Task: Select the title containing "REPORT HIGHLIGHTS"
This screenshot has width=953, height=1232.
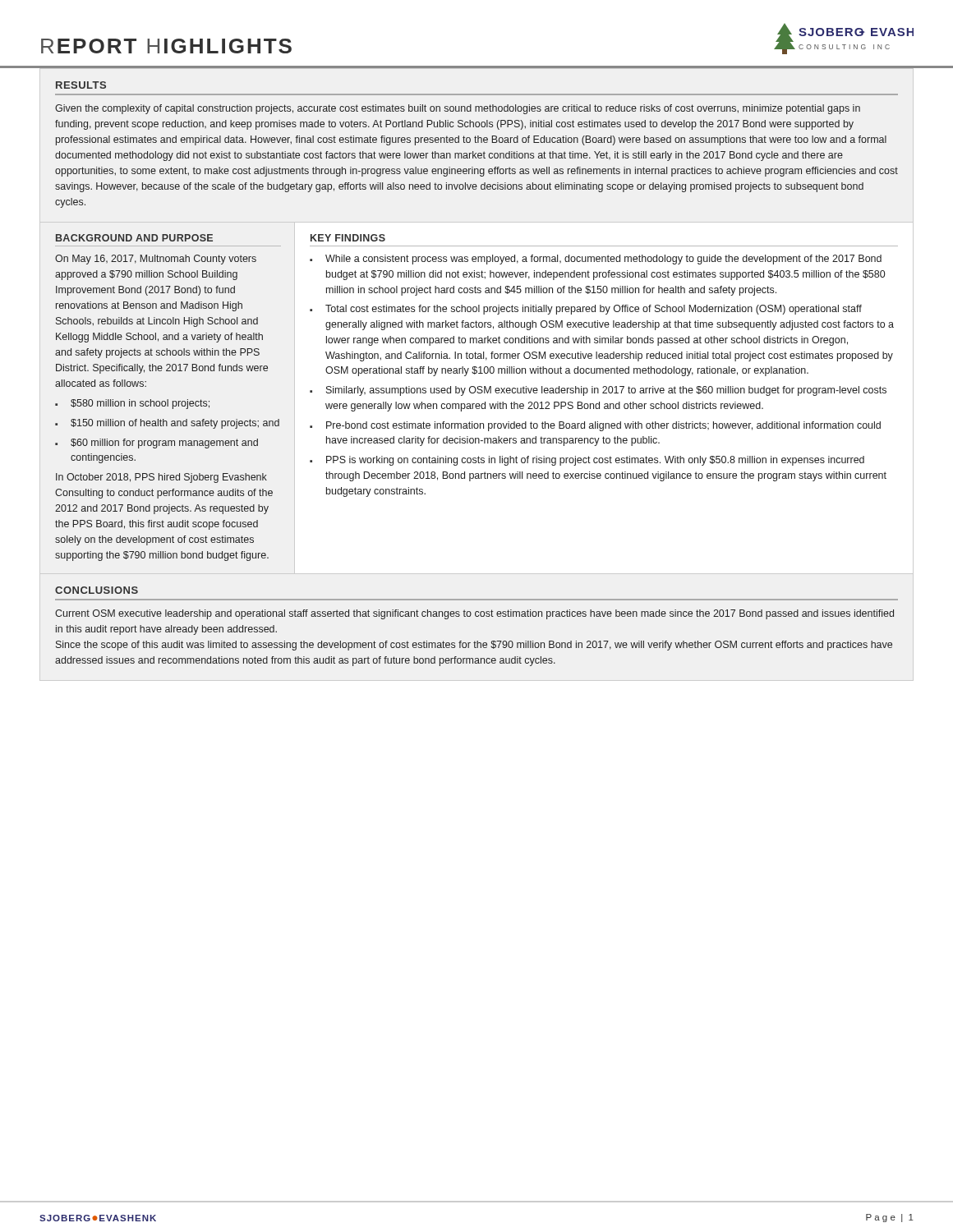Action: (x=167, y=46)
